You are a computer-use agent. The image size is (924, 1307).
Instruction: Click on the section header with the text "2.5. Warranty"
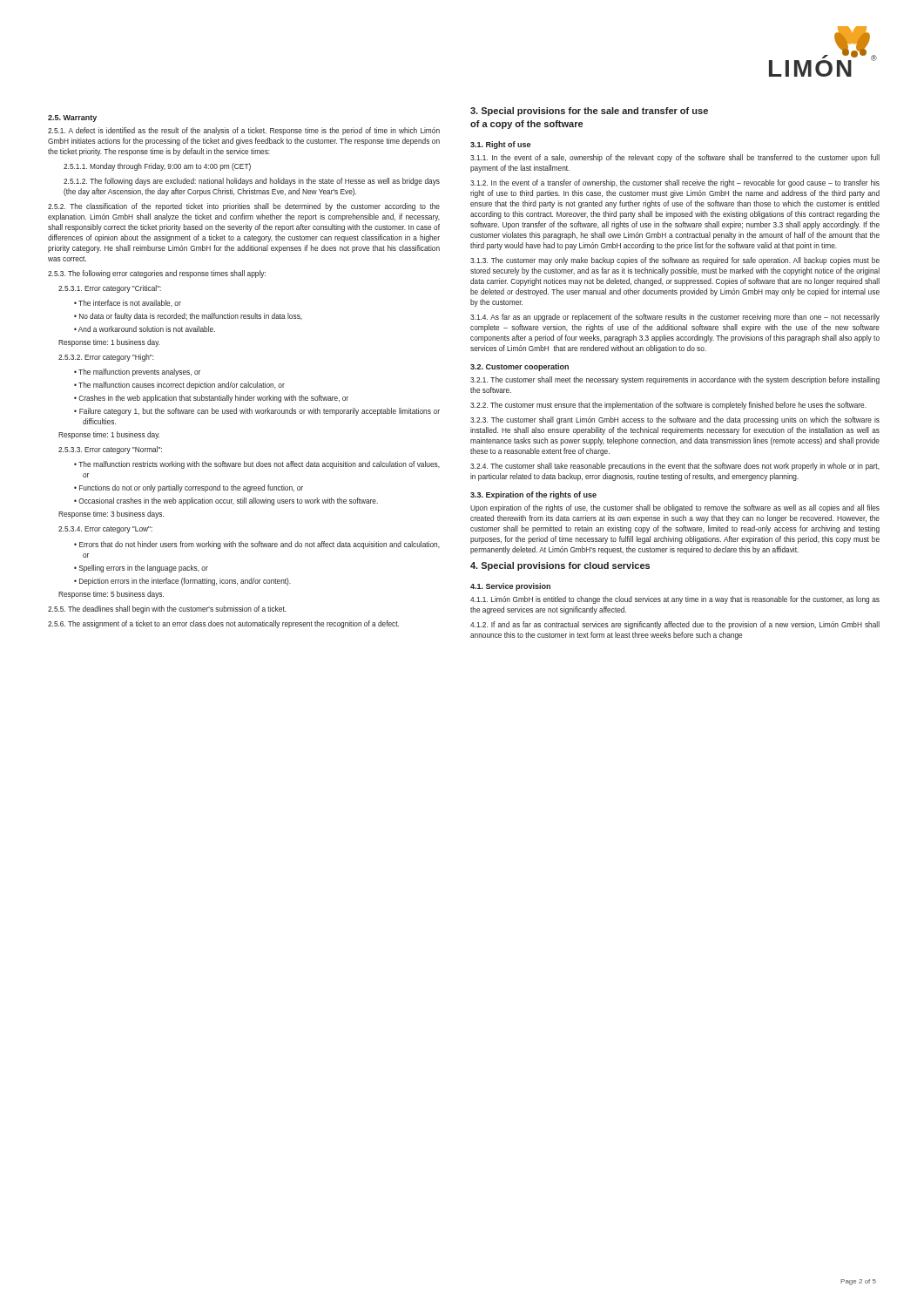pyautogui.click(x=72, y=118)
